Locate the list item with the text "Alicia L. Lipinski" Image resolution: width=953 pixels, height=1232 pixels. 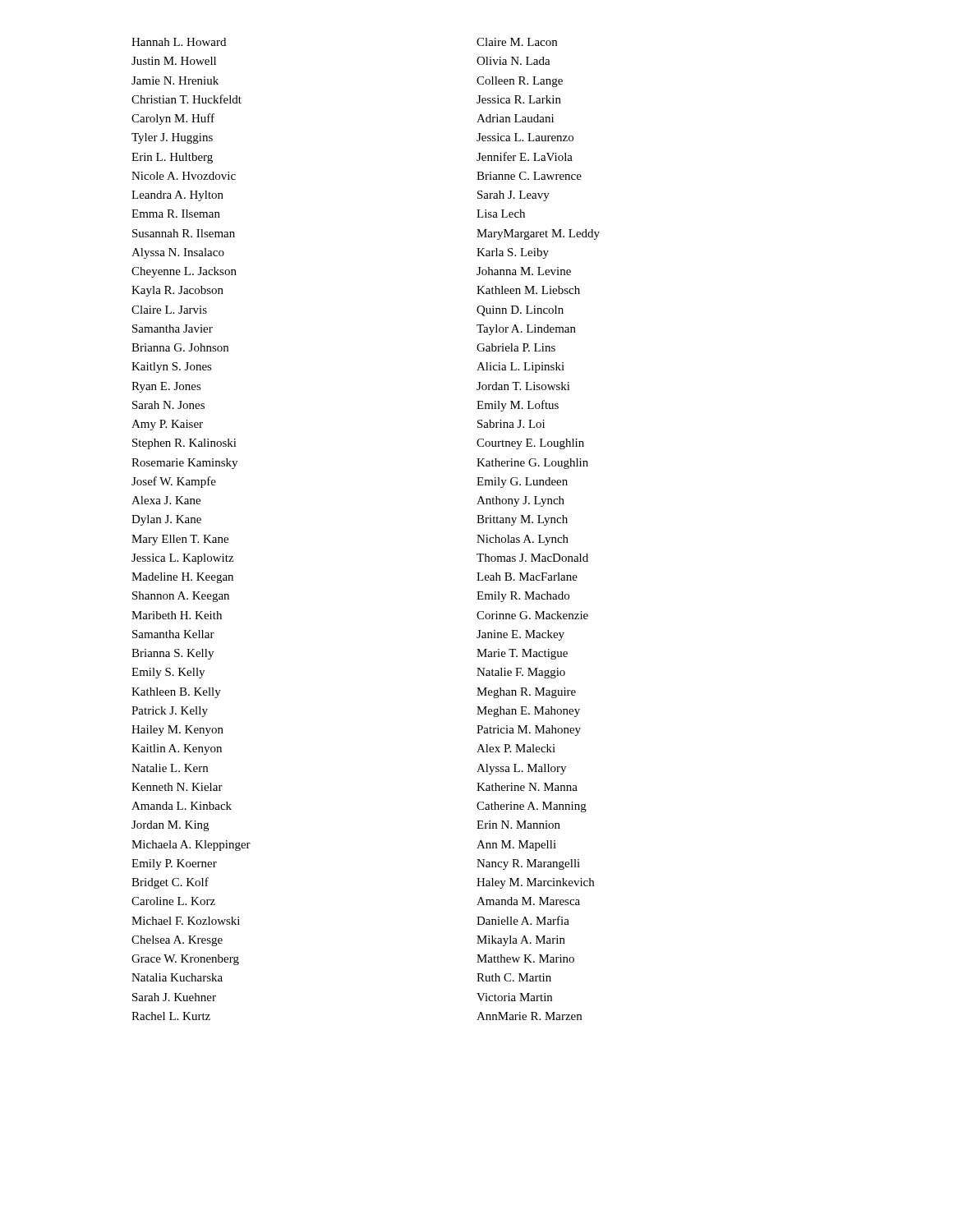520,367
